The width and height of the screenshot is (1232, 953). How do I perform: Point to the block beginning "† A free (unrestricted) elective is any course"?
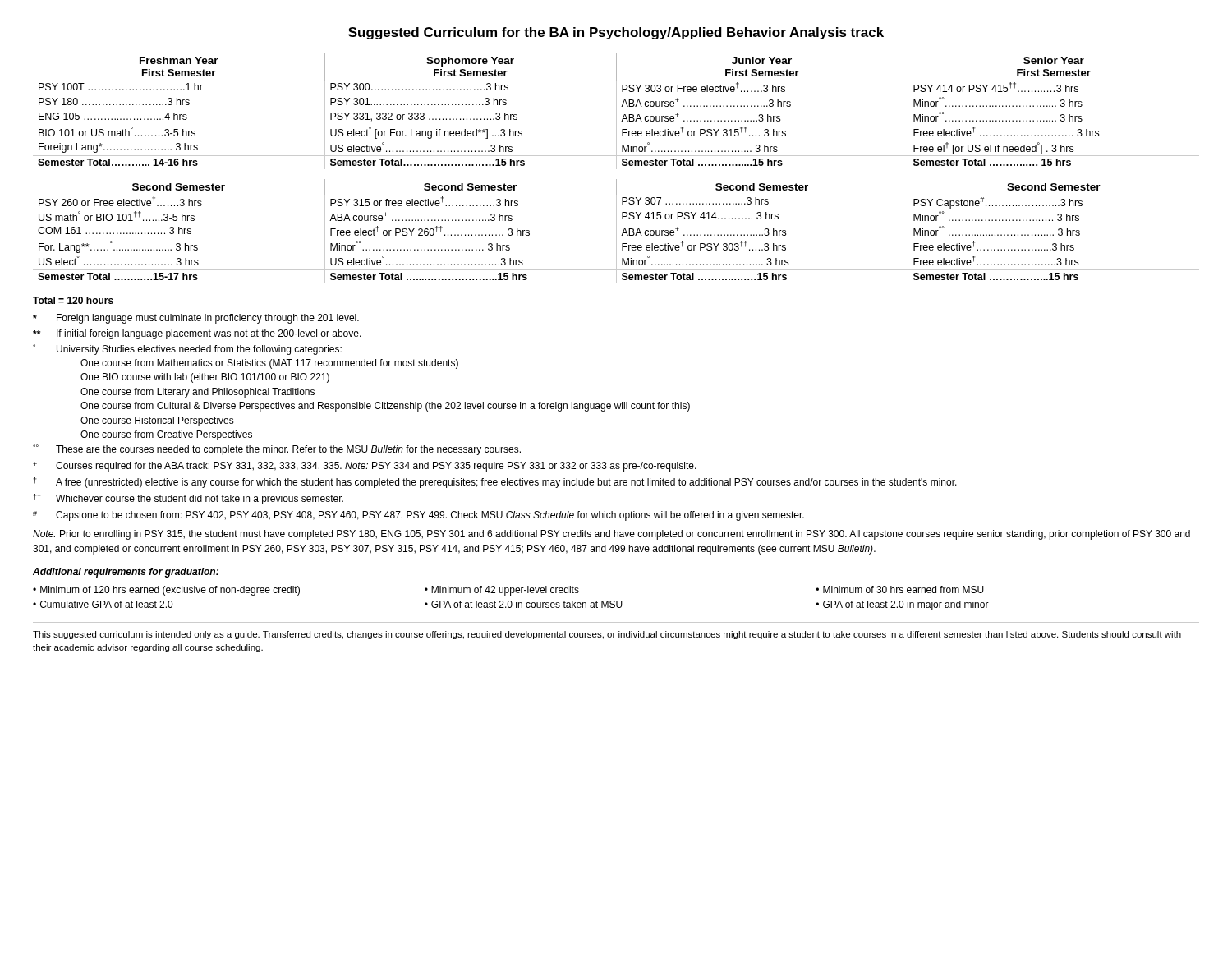point(495,484)
